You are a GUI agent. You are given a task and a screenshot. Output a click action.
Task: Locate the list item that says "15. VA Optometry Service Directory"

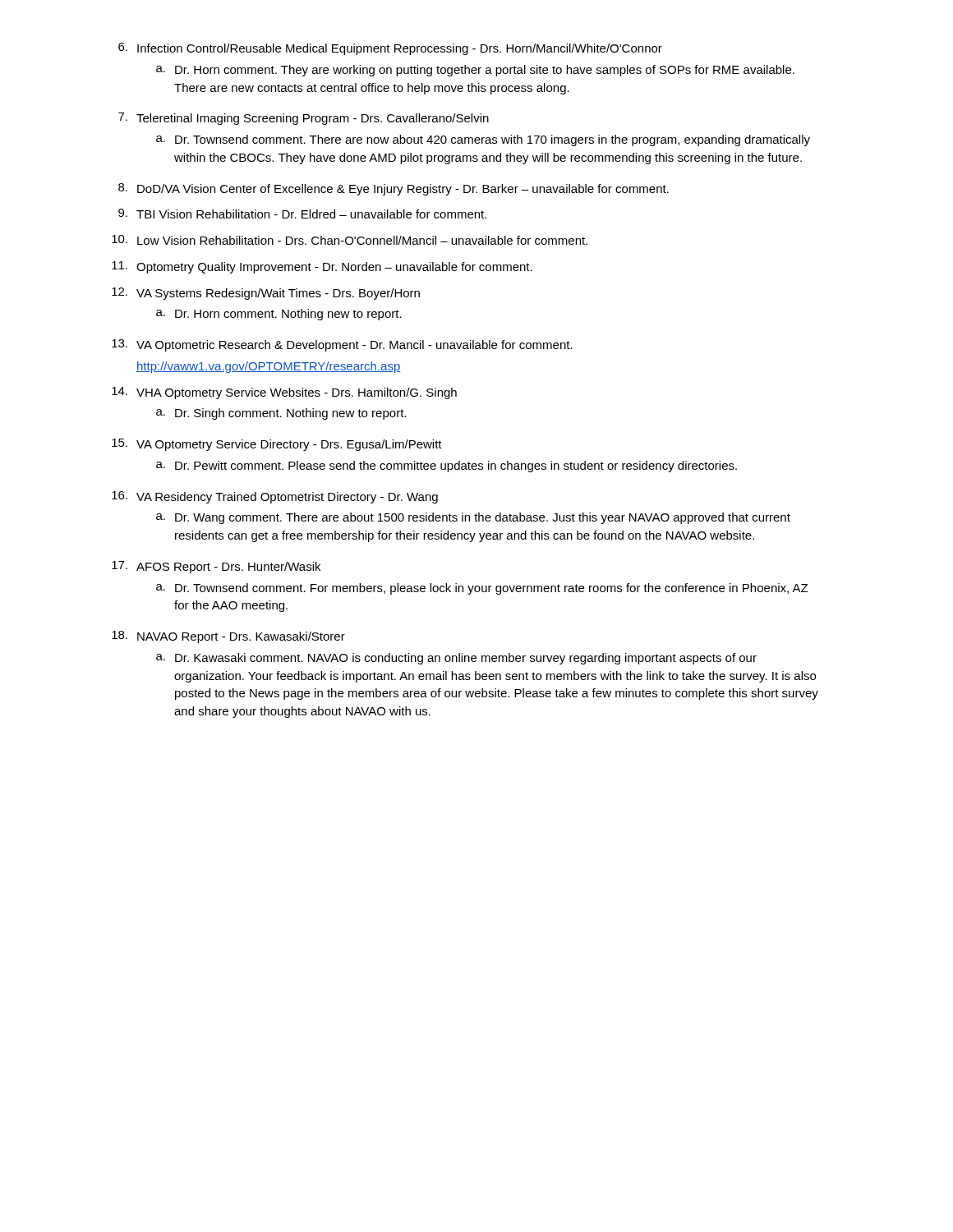[460, 457]
